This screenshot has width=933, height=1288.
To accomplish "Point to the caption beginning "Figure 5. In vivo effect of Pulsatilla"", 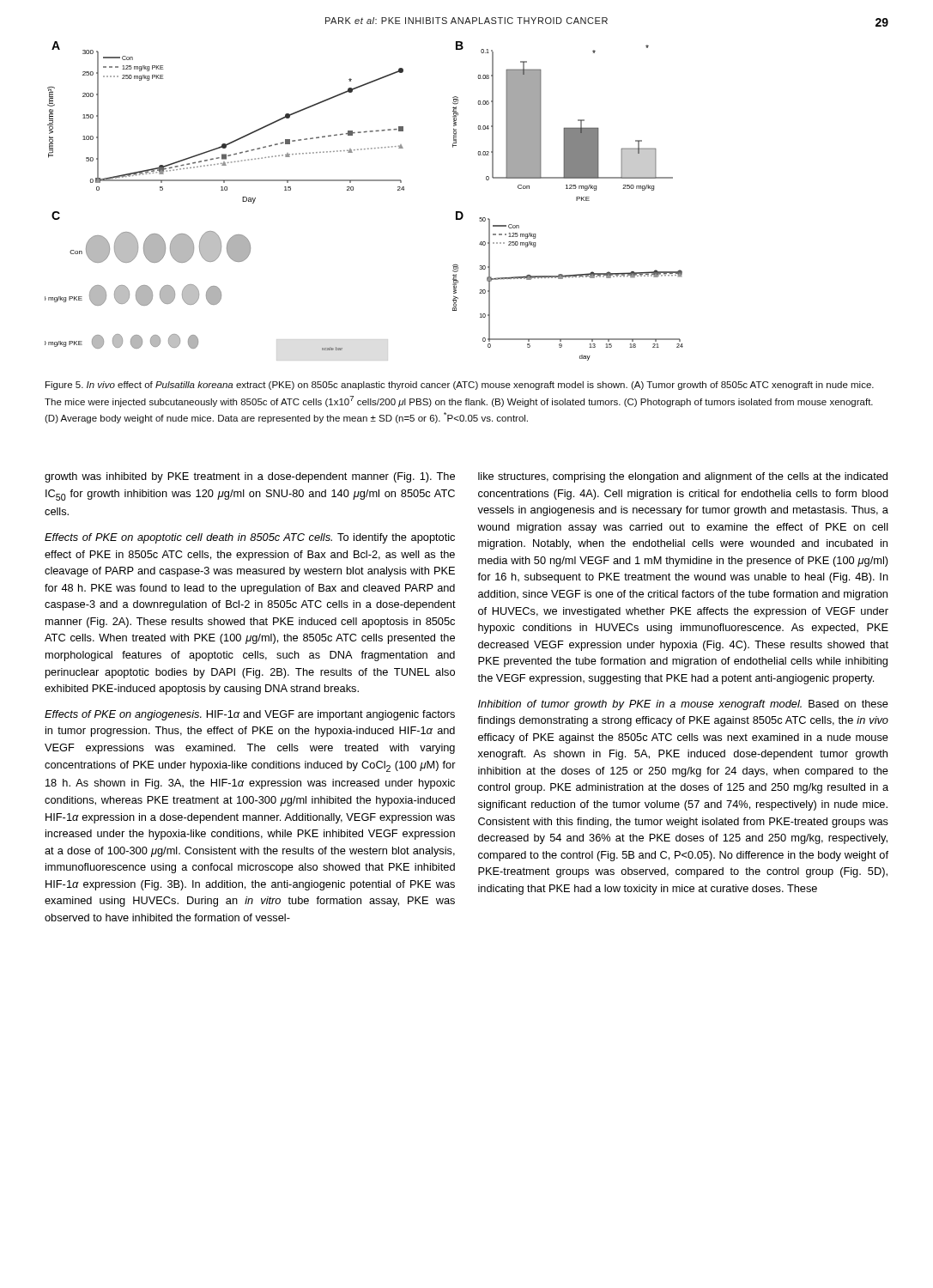I will 459,401.
